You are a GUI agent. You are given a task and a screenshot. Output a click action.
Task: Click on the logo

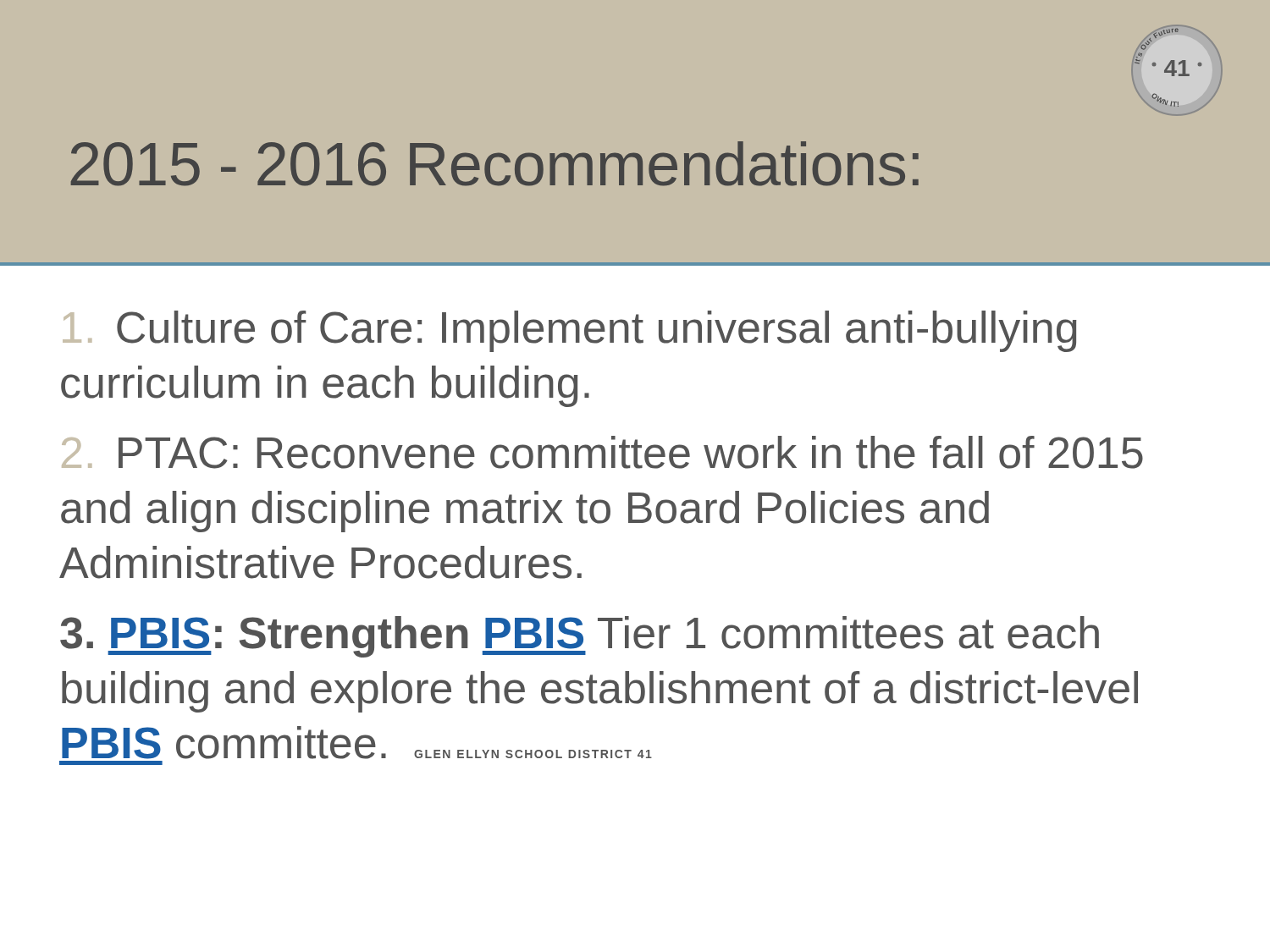click(x=1177, y=70)
